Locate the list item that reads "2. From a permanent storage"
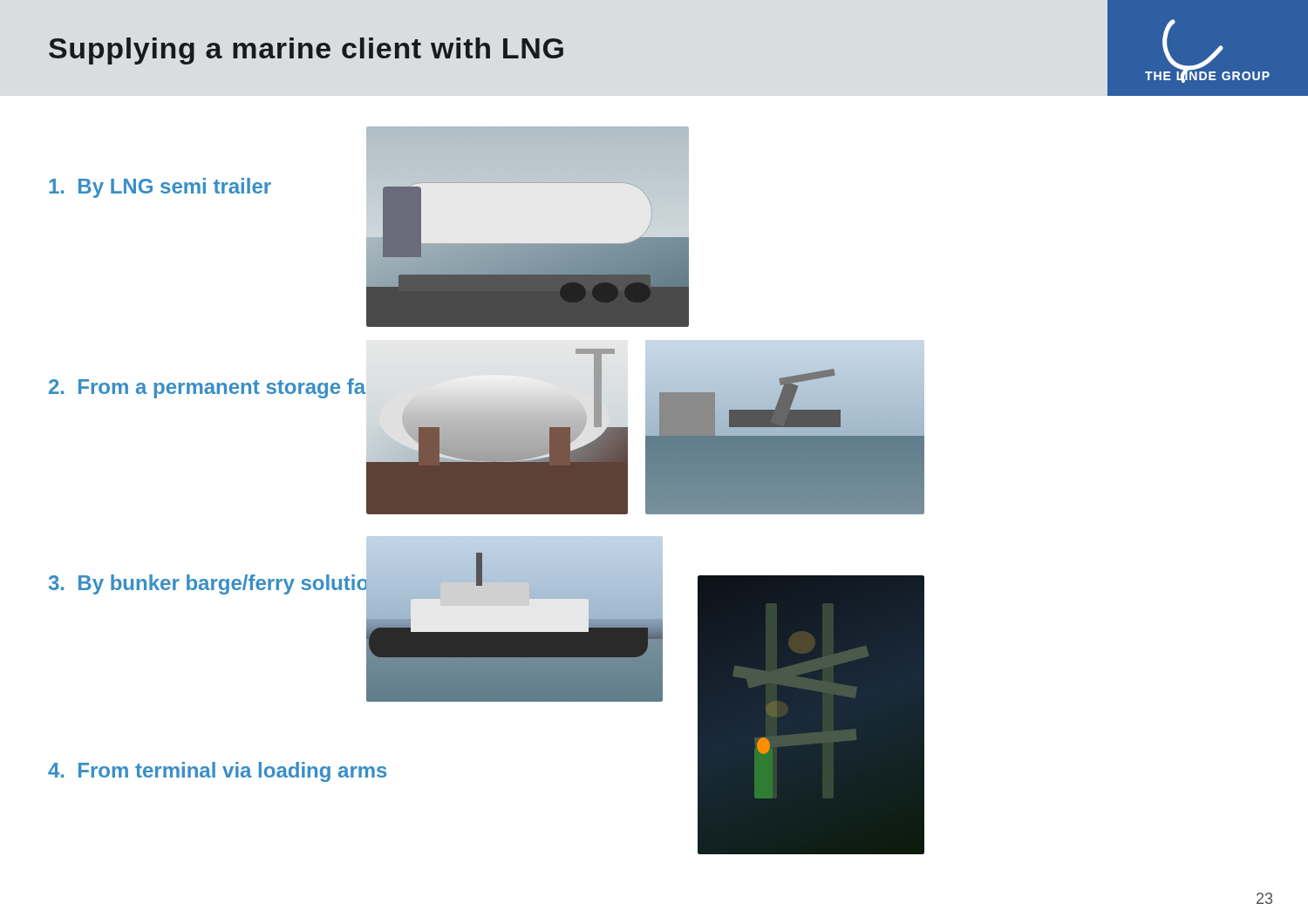This screenshot has width=1308, height=924. point(231,387)
